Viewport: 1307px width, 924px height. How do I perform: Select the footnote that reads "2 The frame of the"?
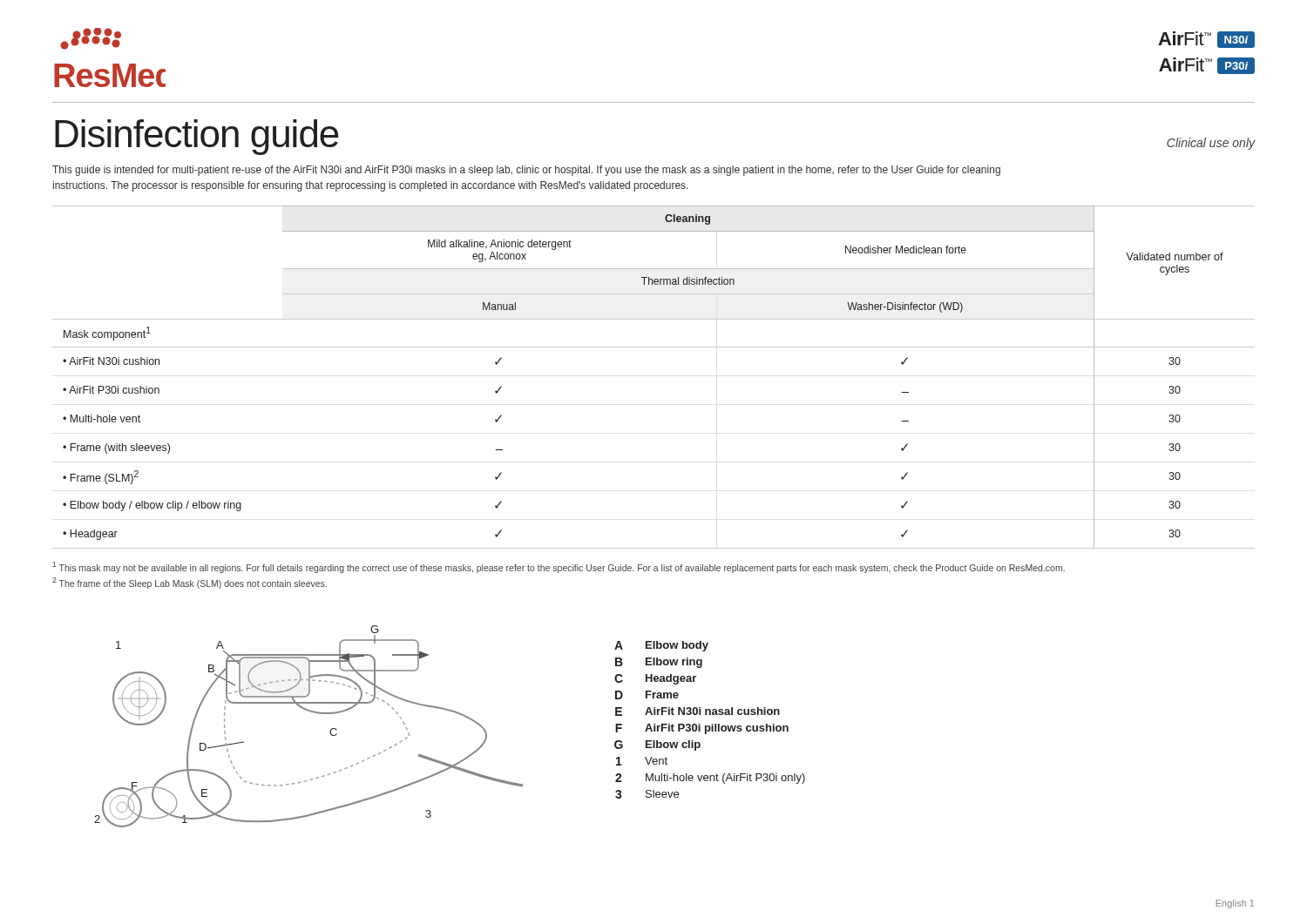(x=190, y=582)
